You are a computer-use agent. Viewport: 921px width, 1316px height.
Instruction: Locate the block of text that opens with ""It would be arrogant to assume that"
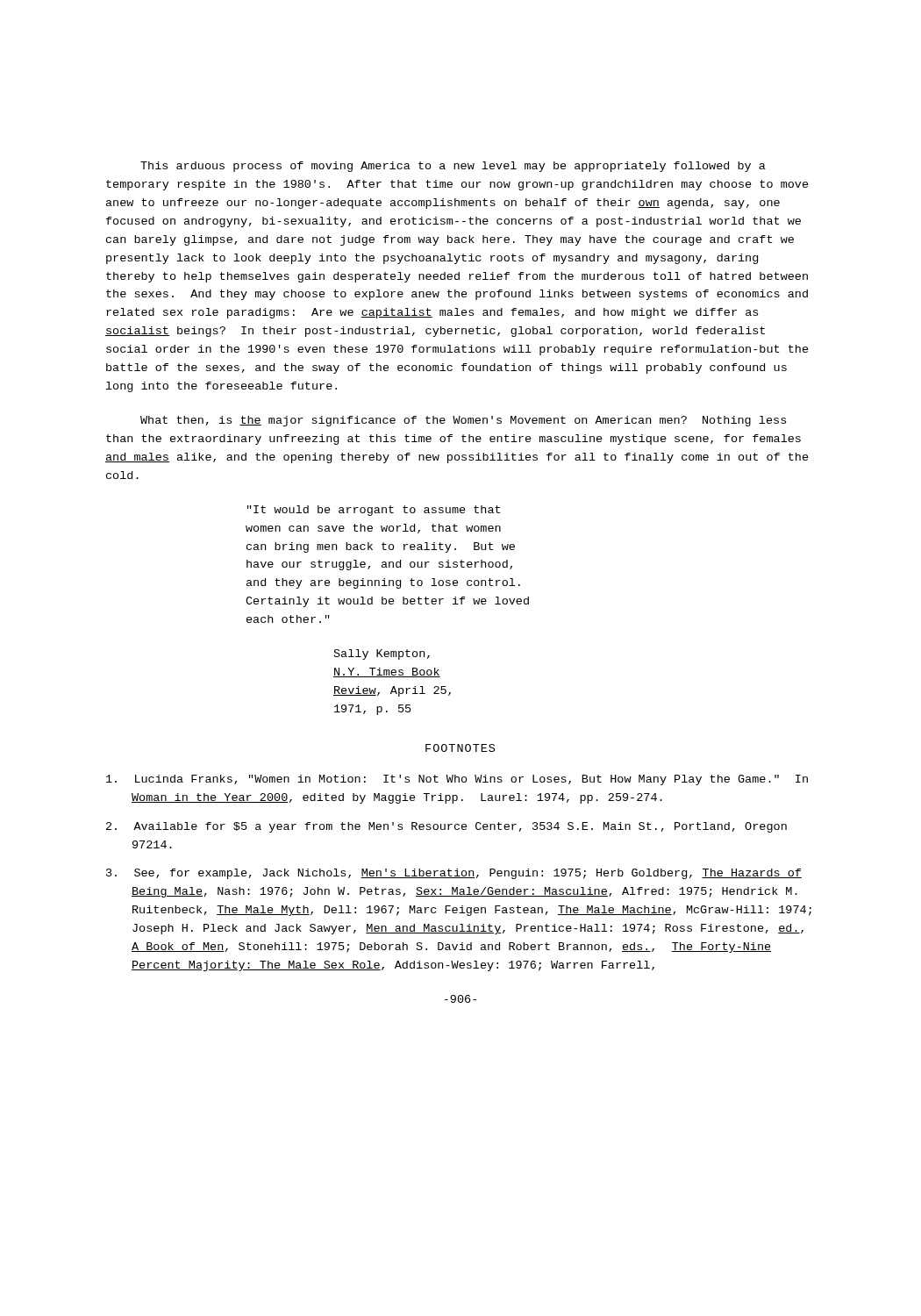388,565
